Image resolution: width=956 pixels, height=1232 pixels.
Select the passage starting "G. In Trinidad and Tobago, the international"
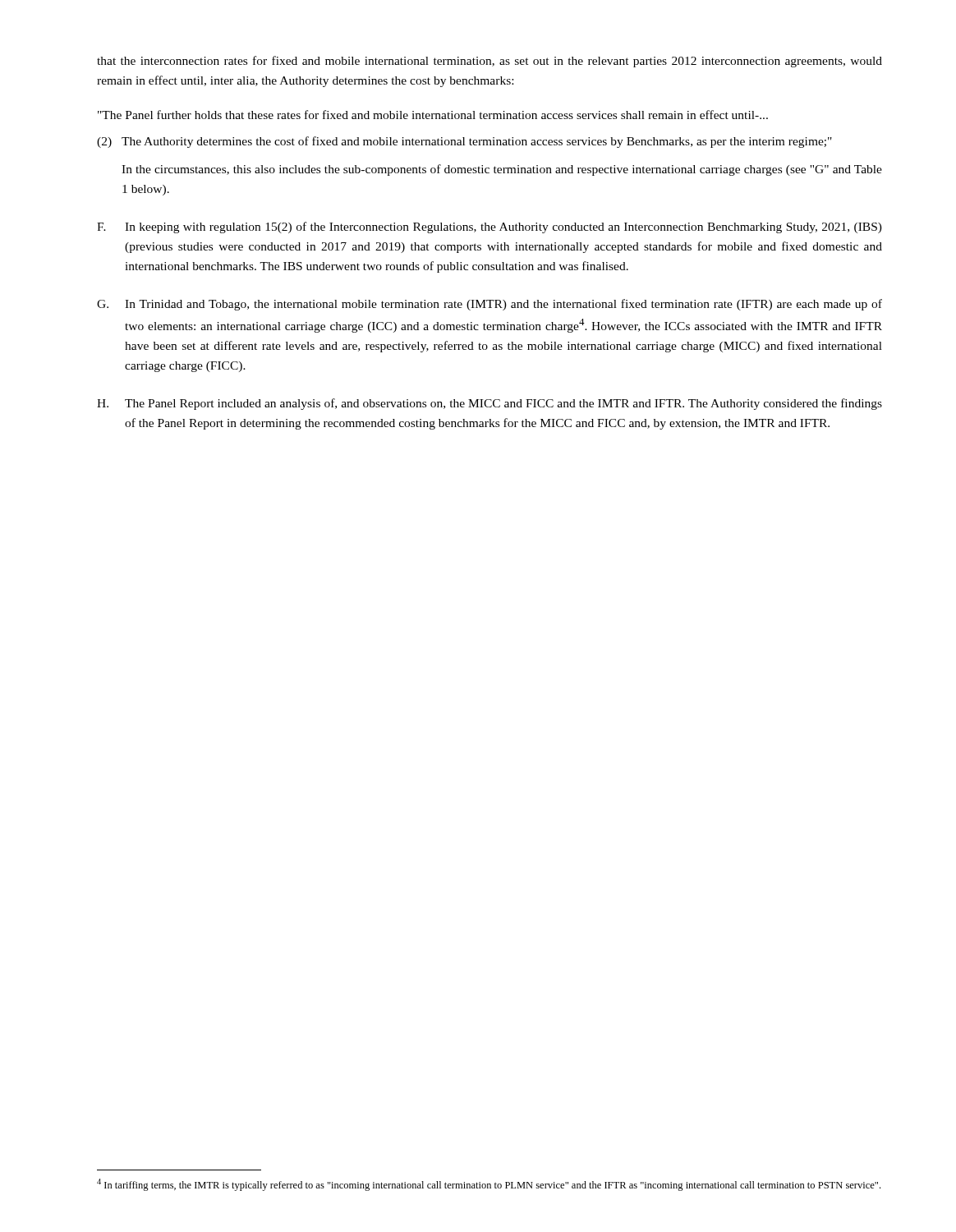pyautogui.click(x=490, y=335)
